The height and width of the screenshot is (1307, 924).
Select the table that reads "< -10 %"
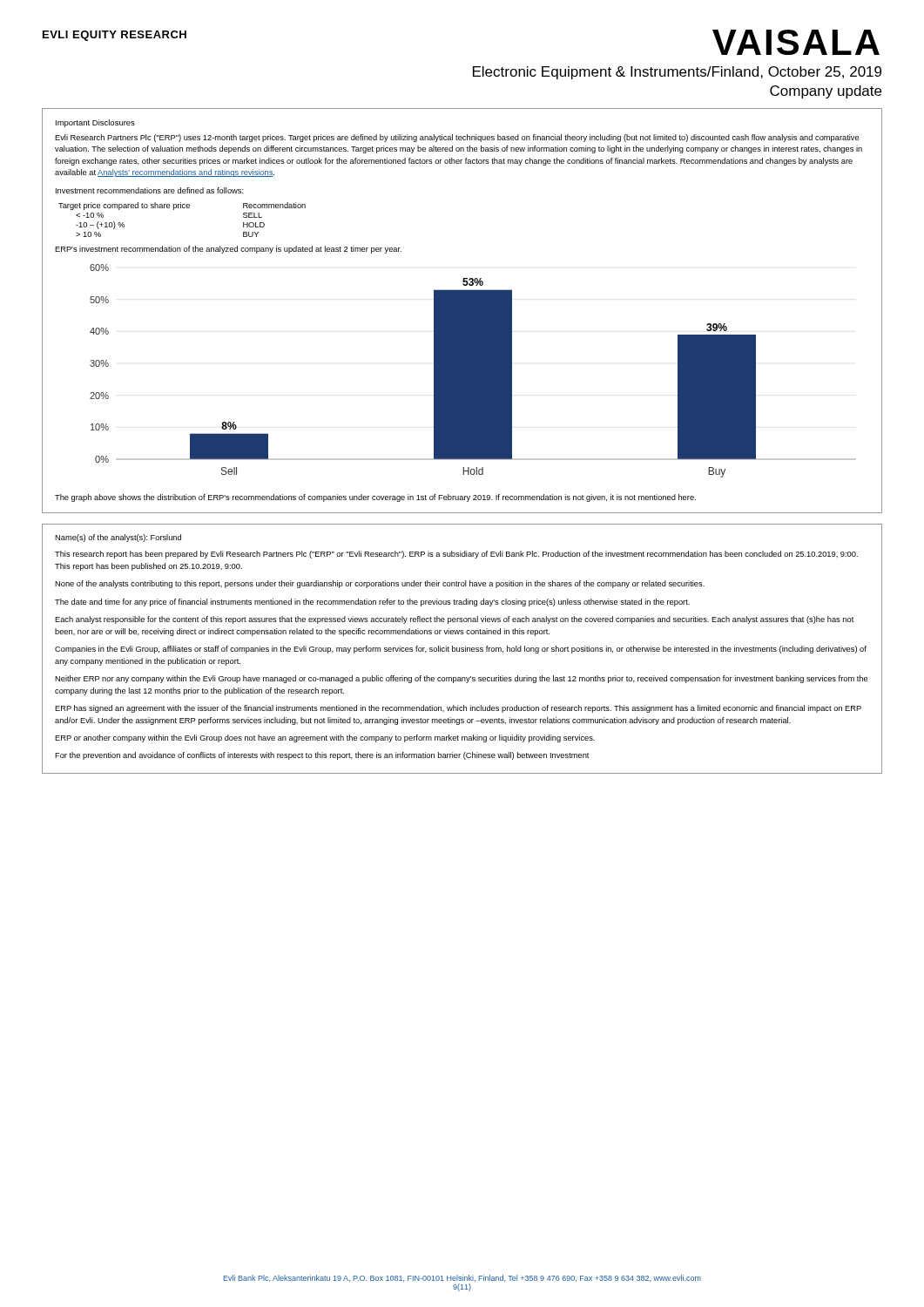462,220
